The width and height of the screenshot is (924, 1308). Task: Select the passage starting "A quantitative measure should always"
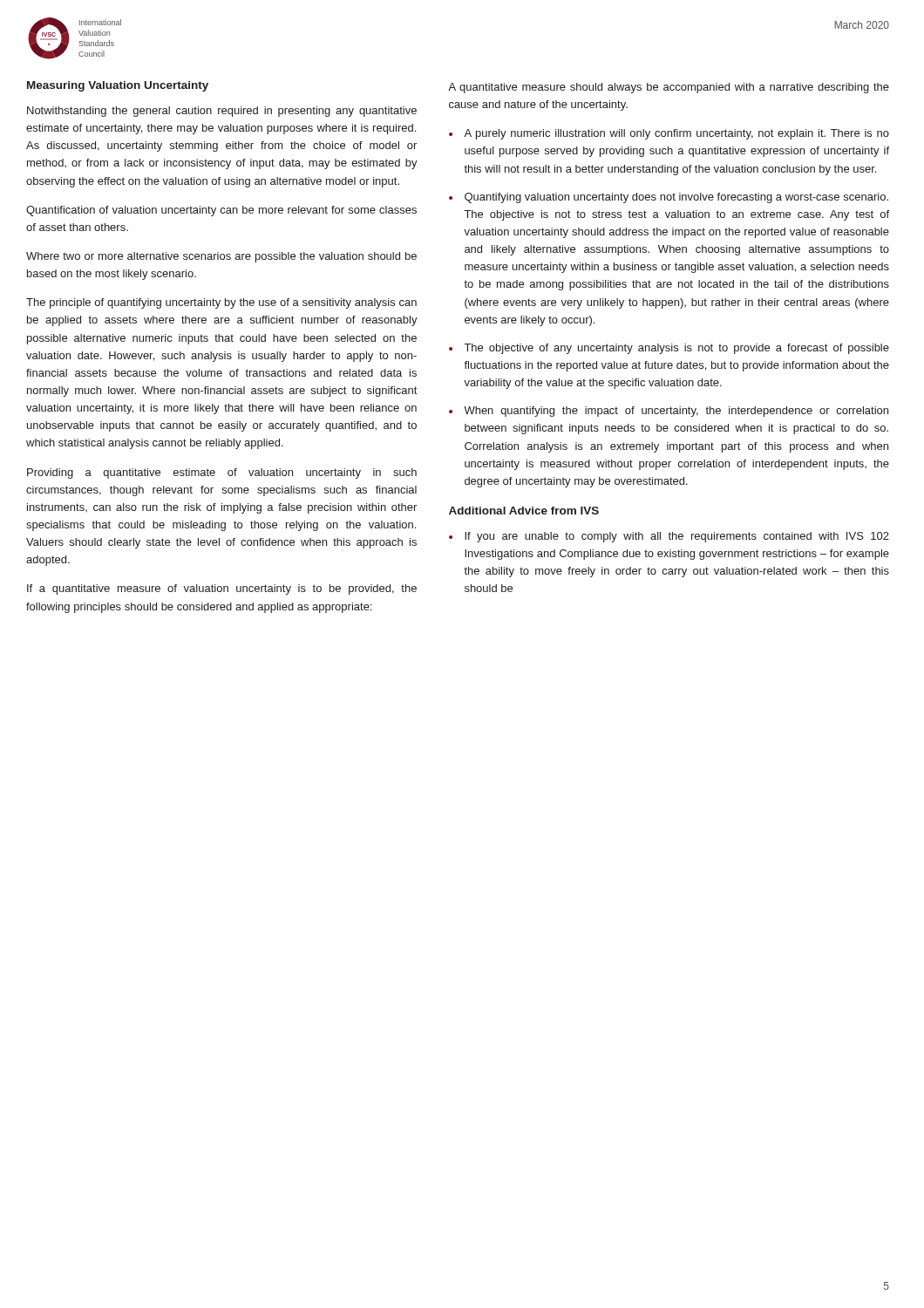(x=669, y=96)
